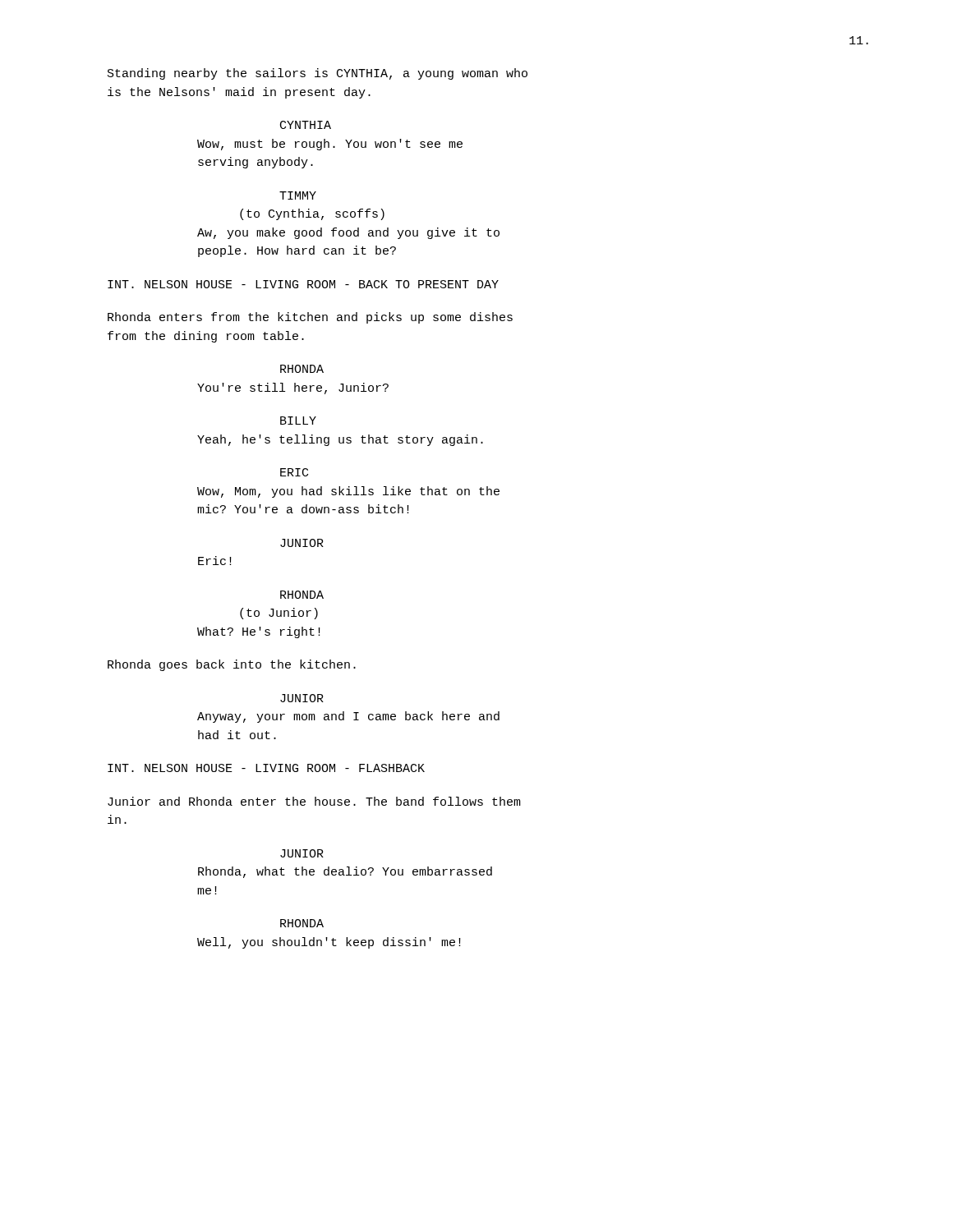Find the passage starting "CYNTHIA Wow, must"

[x=306, y=125]
